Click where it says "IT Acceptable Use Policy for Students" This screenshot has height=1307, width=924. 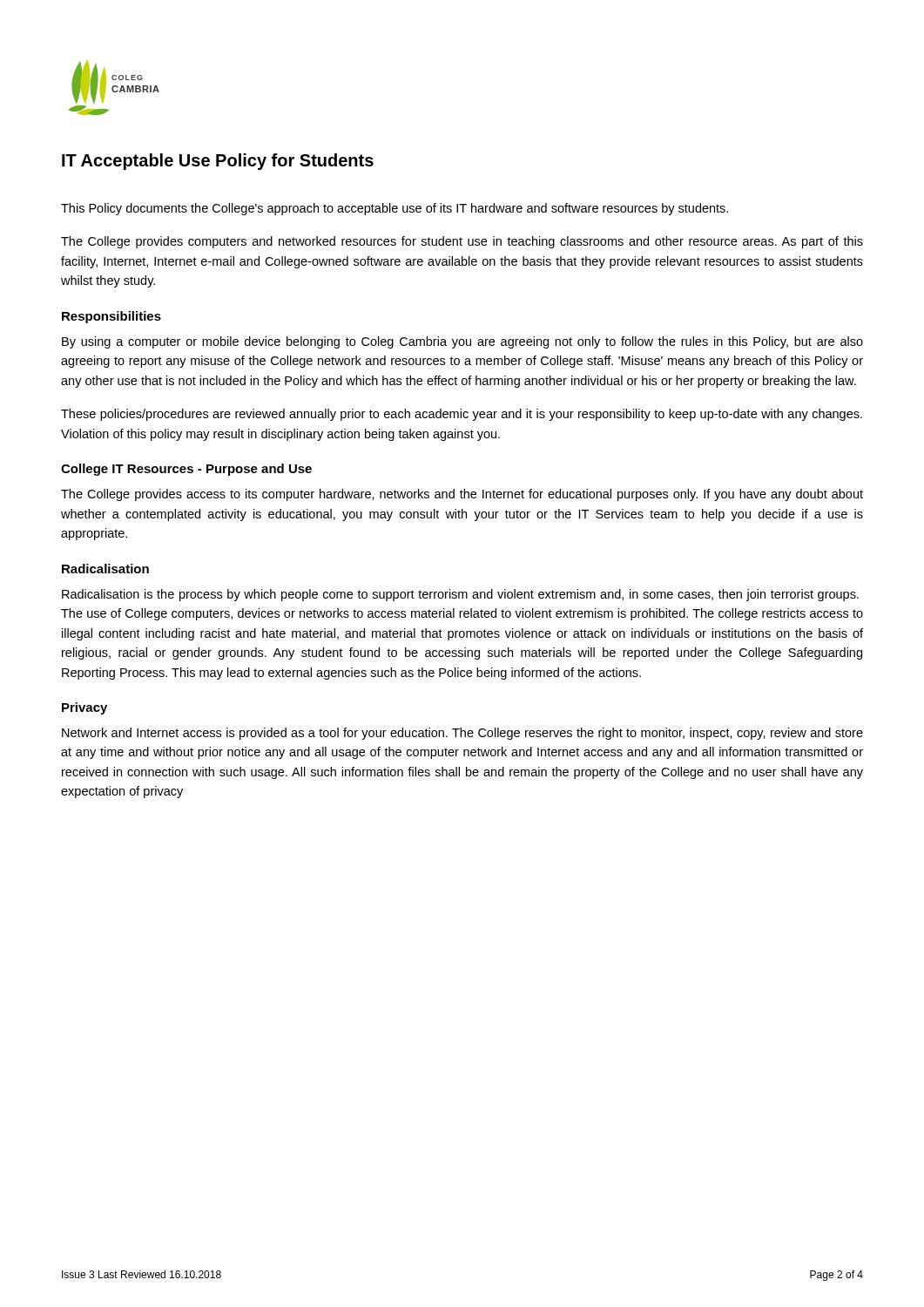(x=218, y=162)
